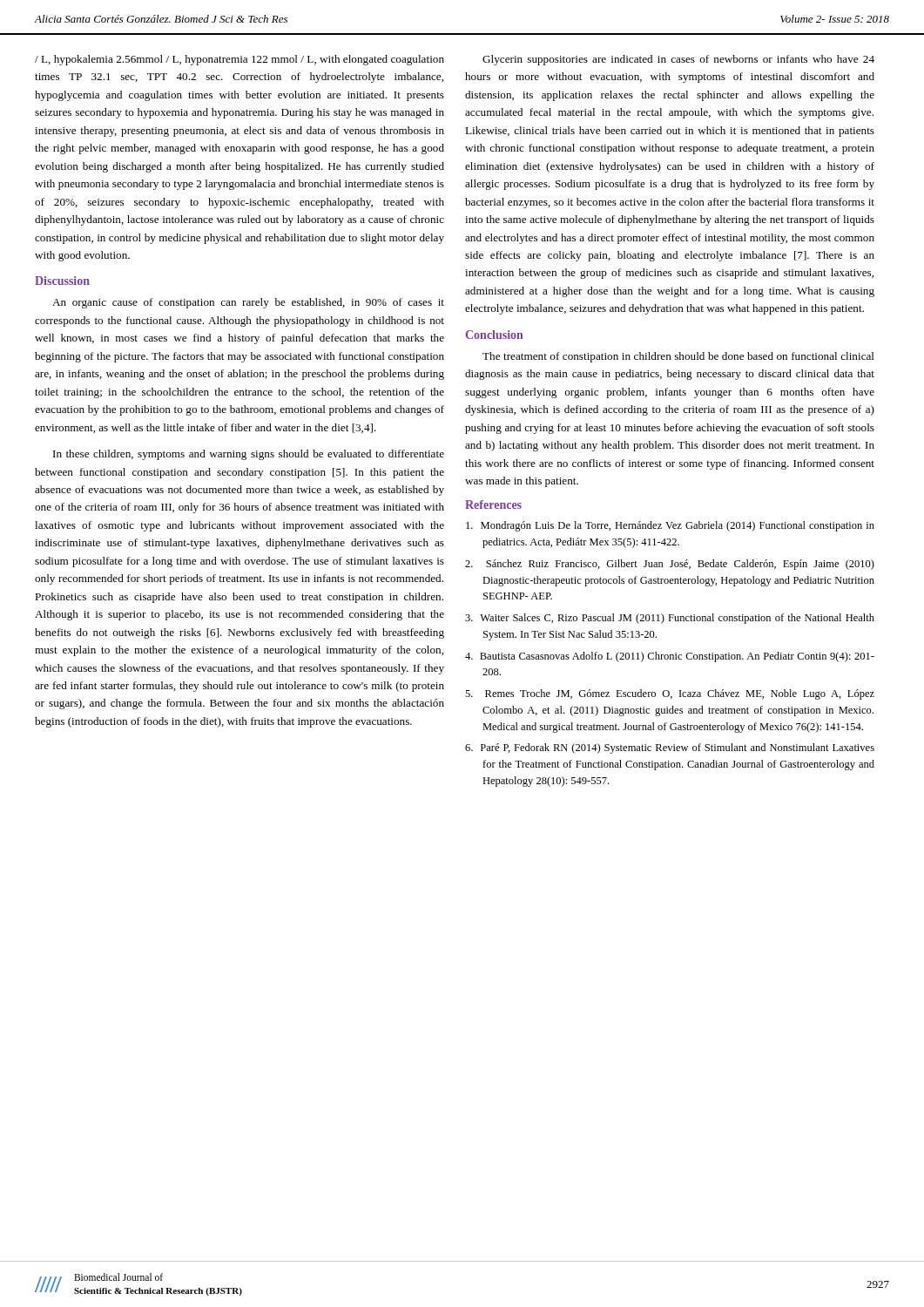Select the block starting "Mondragón Luis De la Torre, Hernández Vez"
This screenshot has height=1307, width=924.
click(670, 534)
